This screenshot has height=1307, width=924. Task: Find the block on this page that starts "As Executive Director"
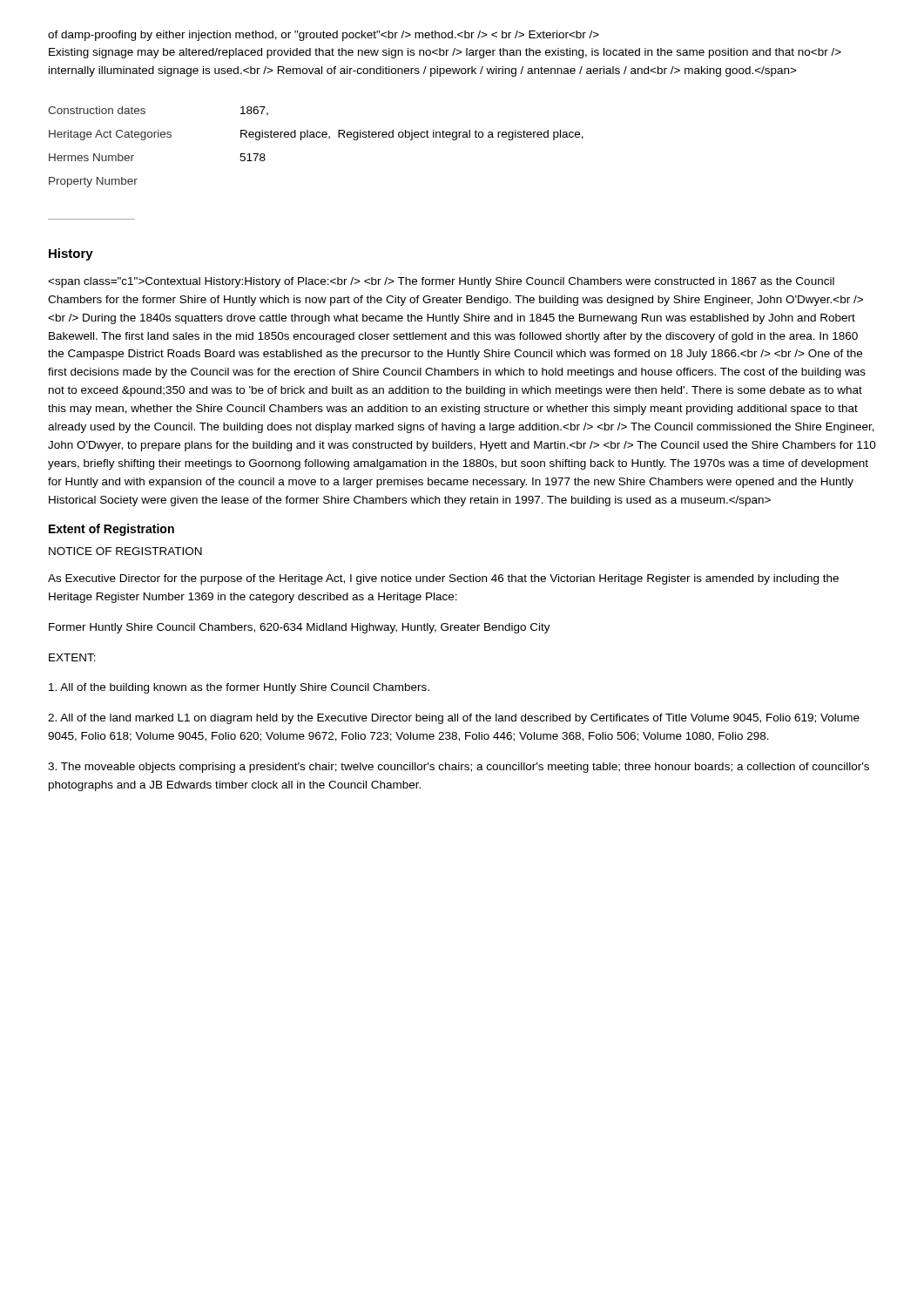(x=443, y=587)
